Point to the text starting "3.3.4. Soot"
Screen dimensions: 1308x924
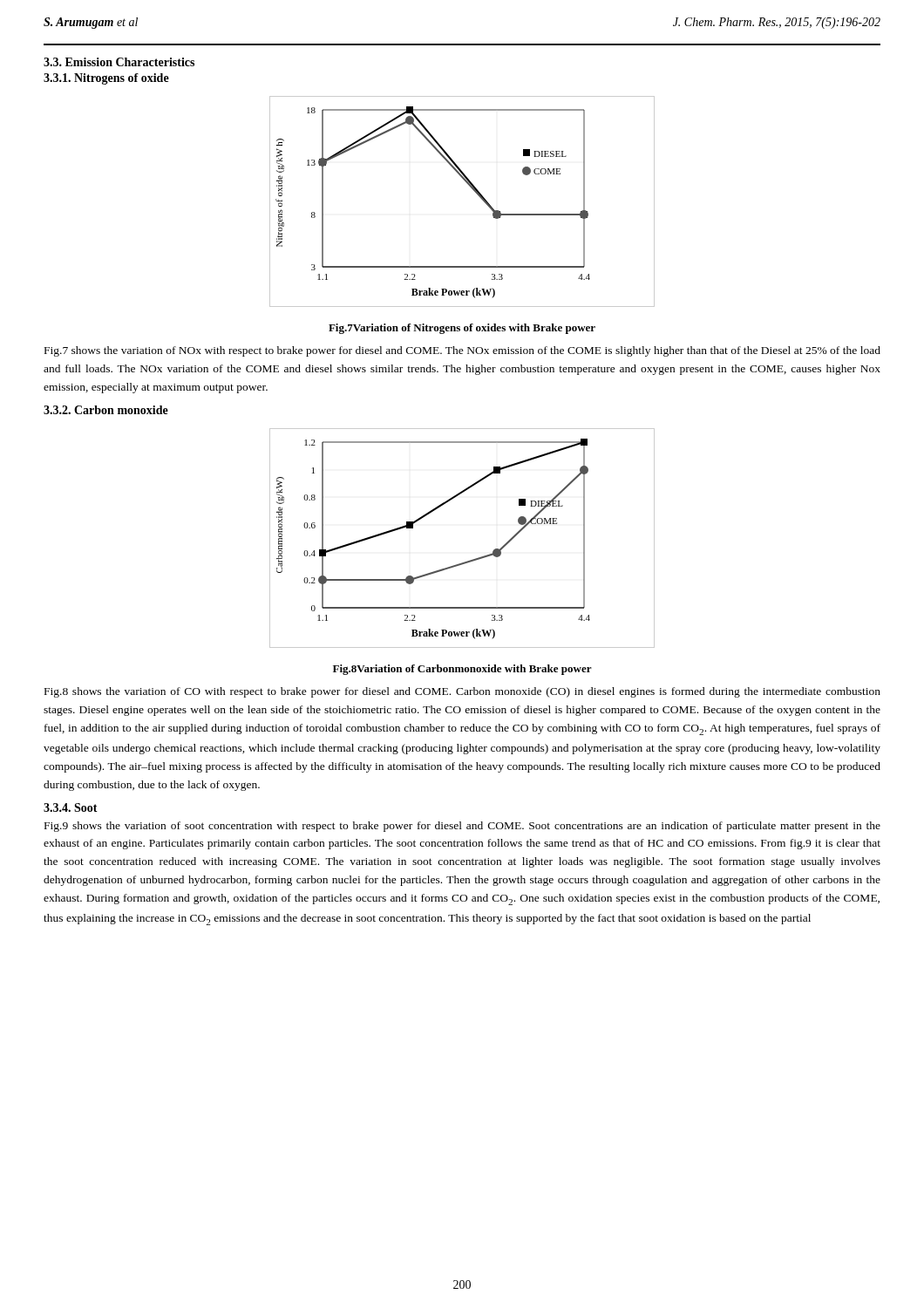[70, 807]
